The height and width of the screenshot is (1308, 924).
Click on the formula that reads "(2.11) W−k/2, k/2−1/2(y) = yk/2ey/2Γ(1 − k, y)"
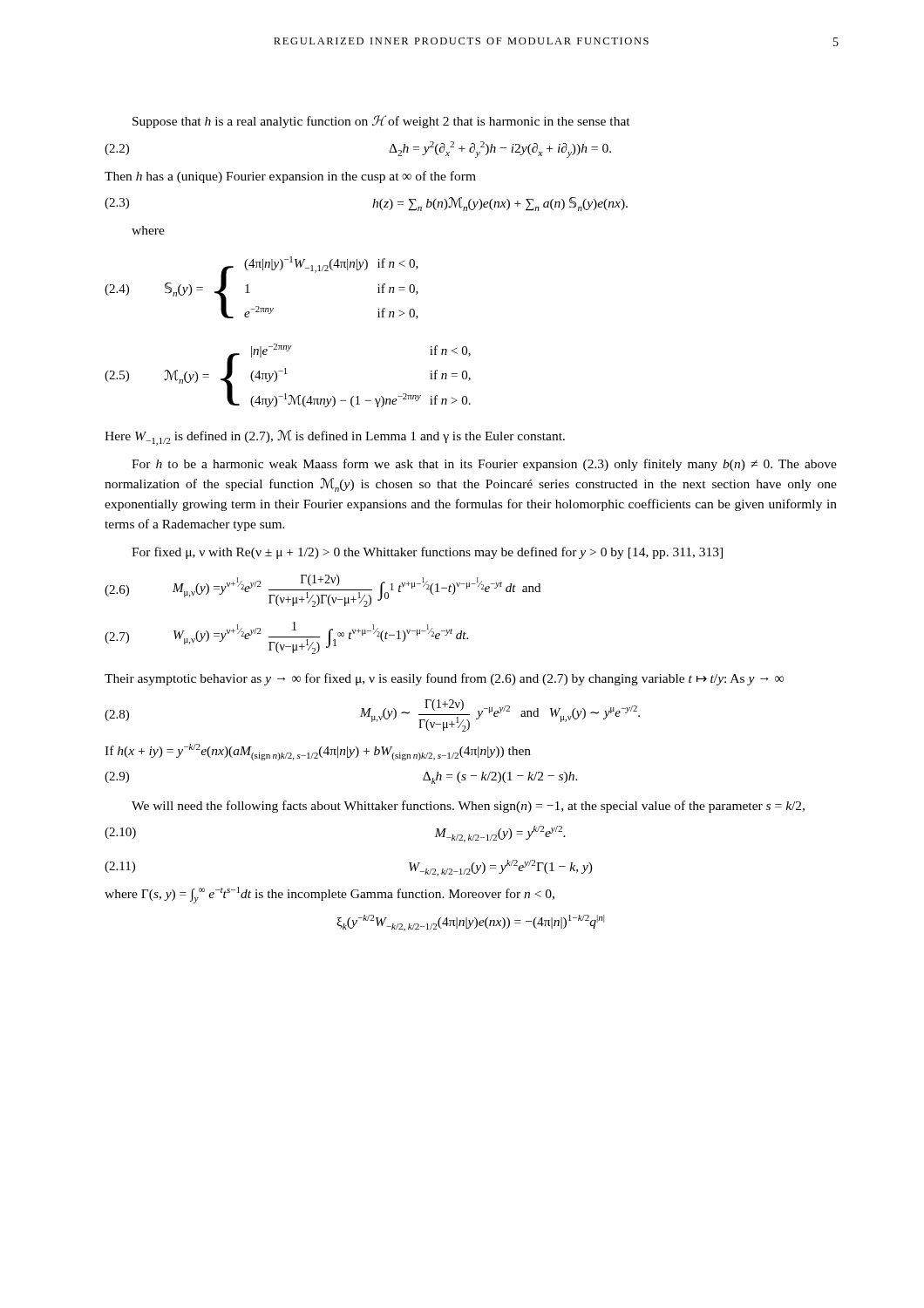click(x=471, y=866)
